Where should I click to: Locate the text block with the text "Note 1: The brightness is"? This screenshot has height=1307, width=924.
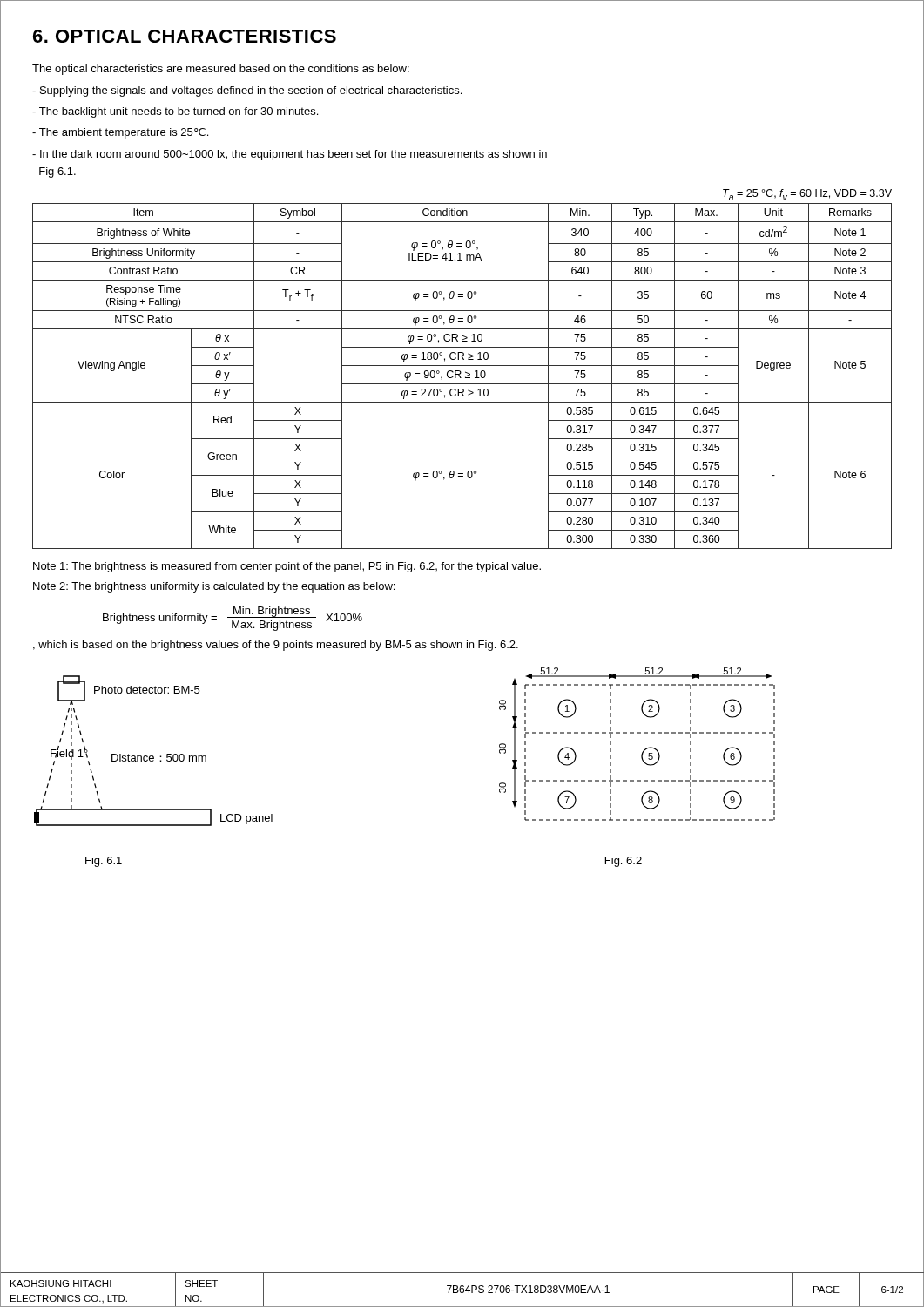(x=287, y=566)
